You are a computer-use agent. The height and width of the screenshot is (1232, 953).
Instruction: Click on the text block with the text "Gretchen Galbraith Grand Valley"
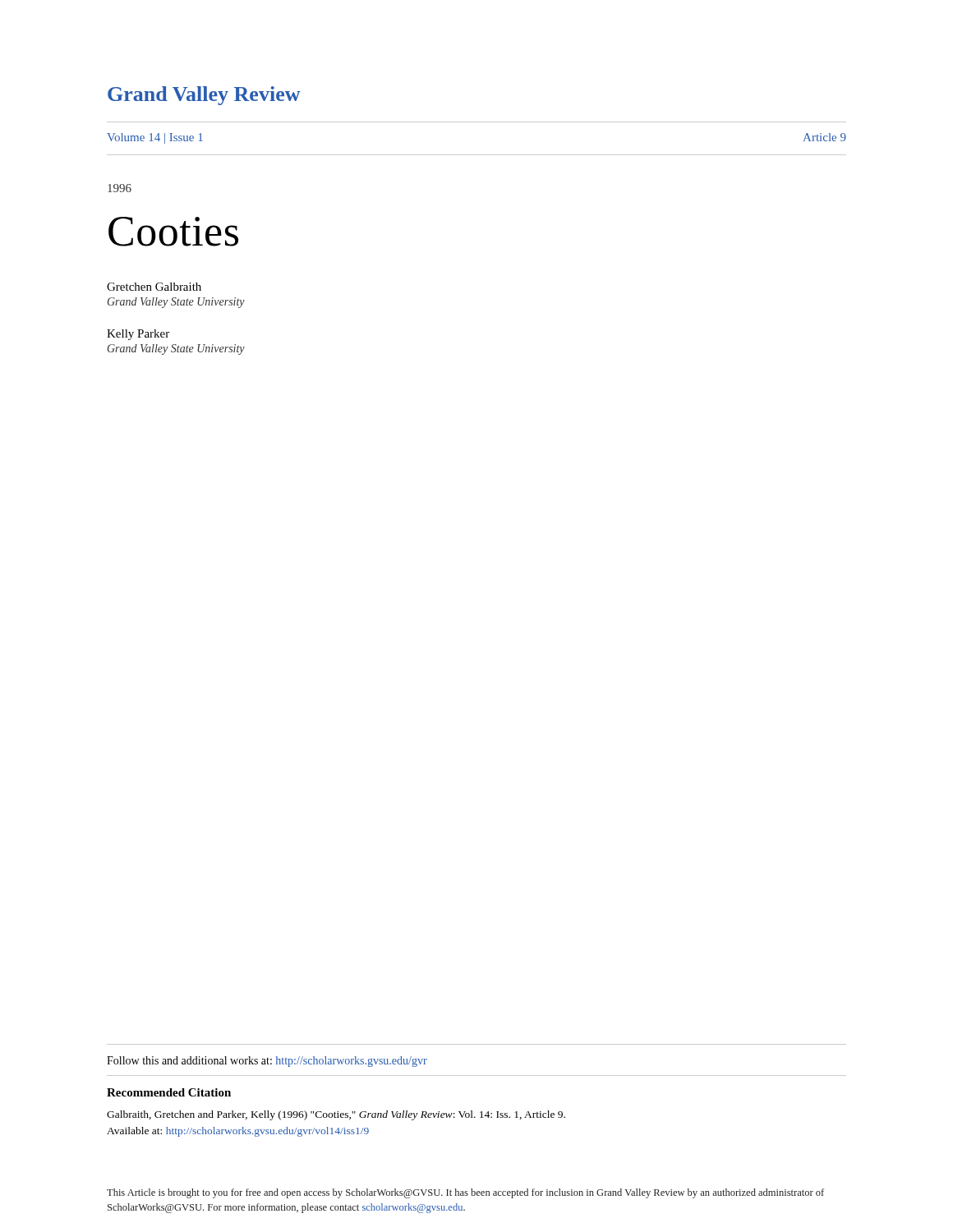click(x=154, y=287)
